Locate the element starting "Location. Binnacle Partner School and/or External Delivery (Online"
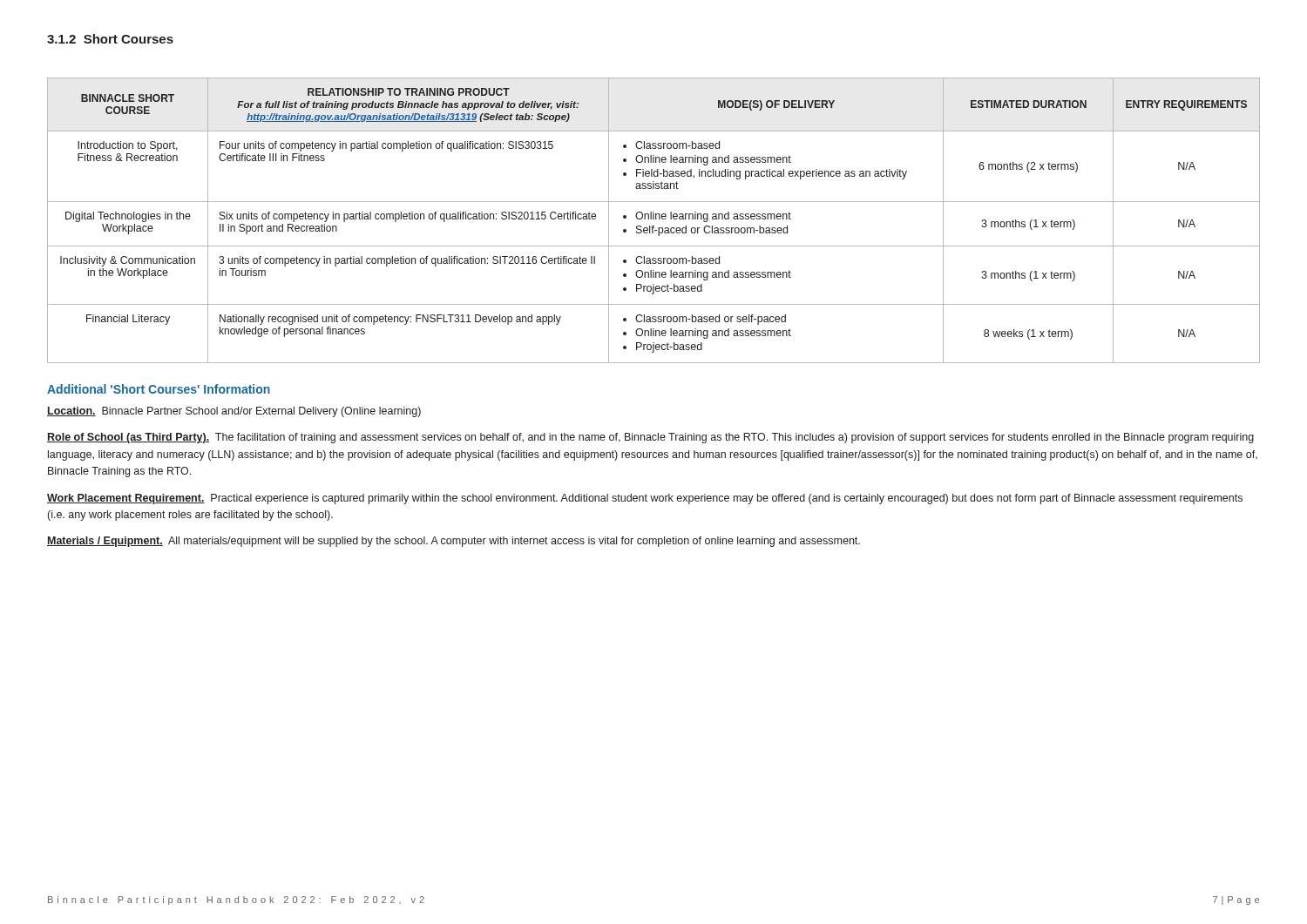Viewport: 1307px width, 924px height. (x=234, y=411)
